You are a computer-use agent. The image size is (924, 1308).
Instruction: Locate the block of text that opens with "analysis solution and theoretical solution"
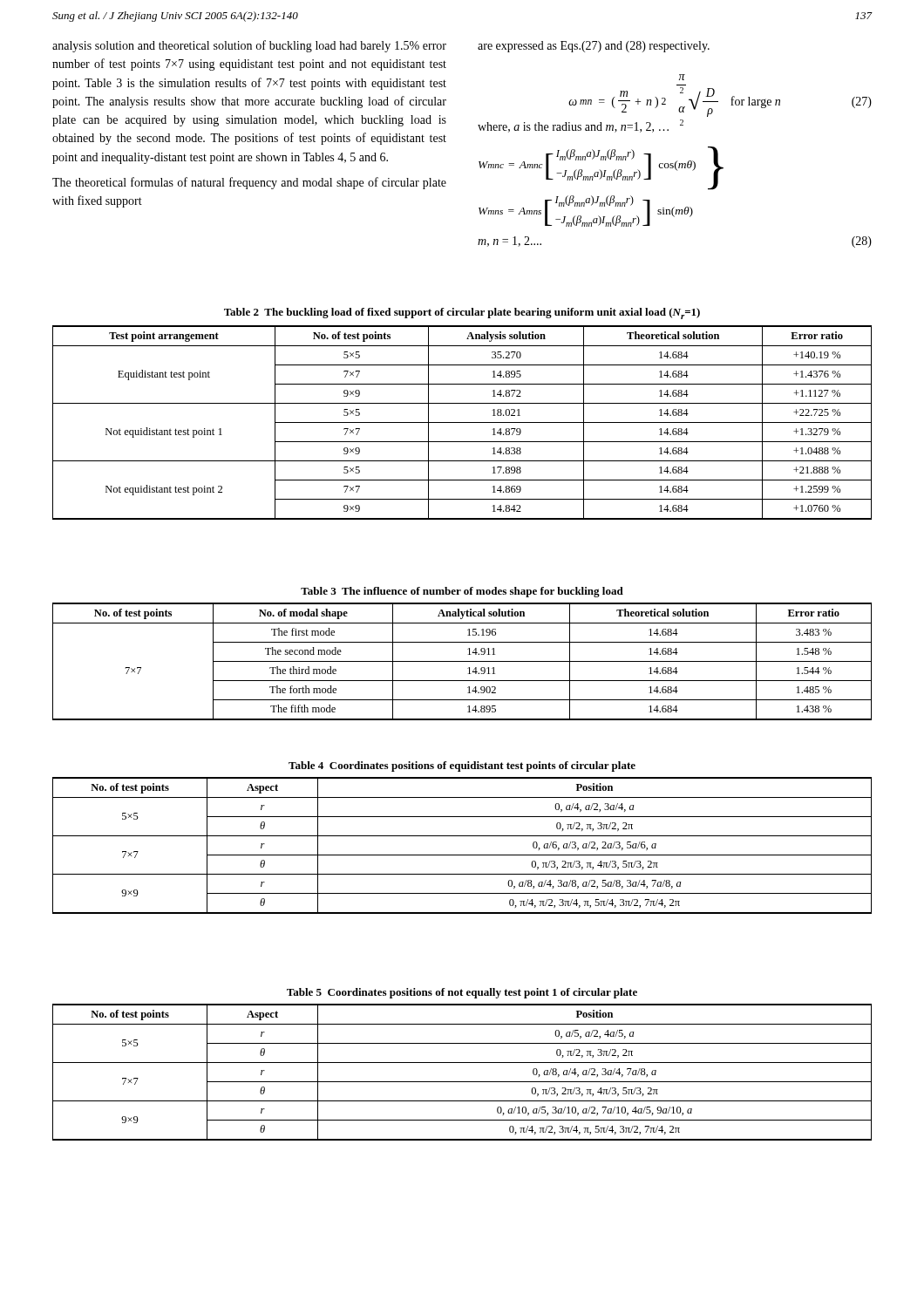pyautogui.click(x=249, y=124)
